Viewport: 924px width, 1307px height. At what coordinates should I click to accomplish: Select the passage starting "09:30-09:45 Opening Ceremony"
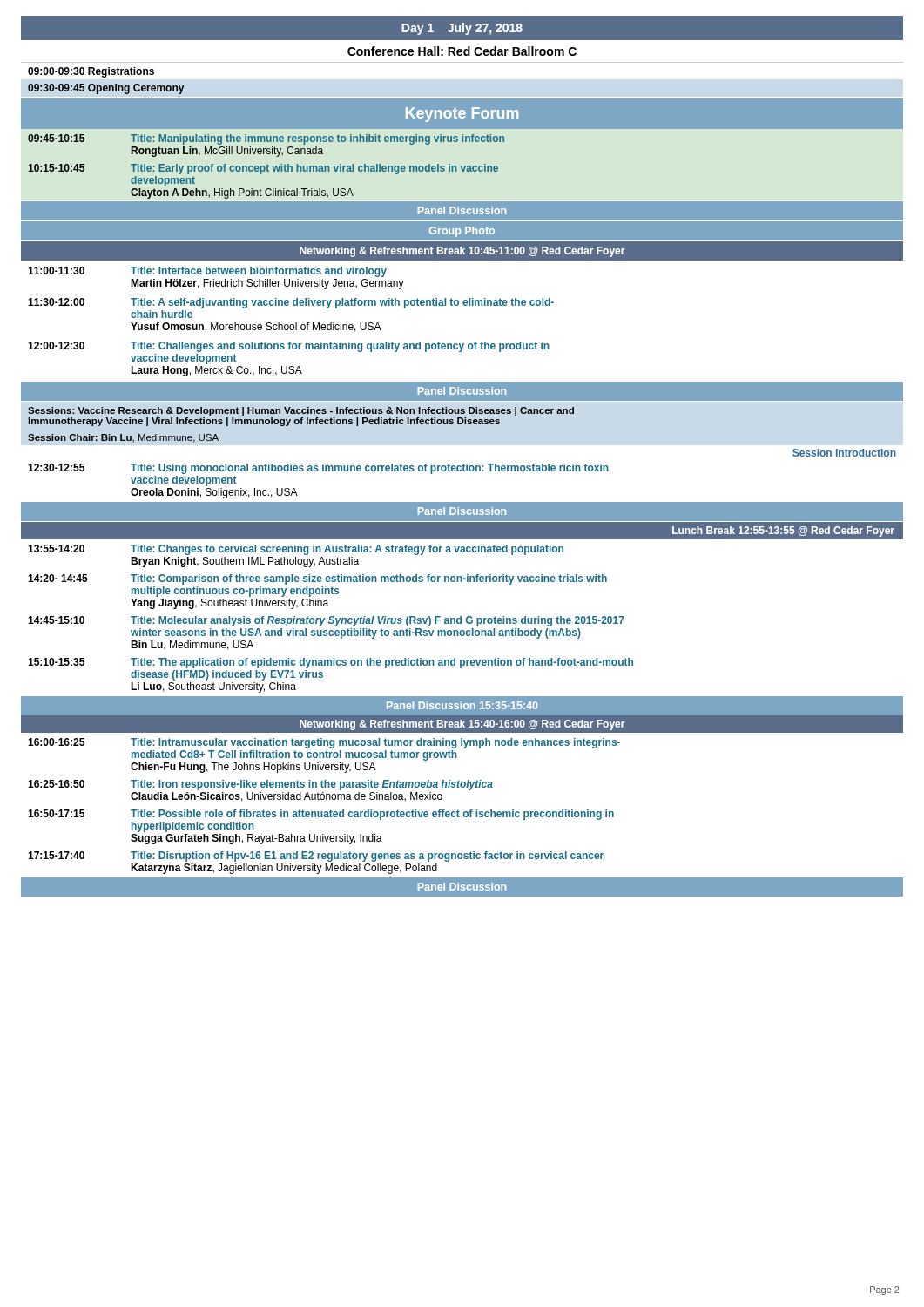coord(106,88)
